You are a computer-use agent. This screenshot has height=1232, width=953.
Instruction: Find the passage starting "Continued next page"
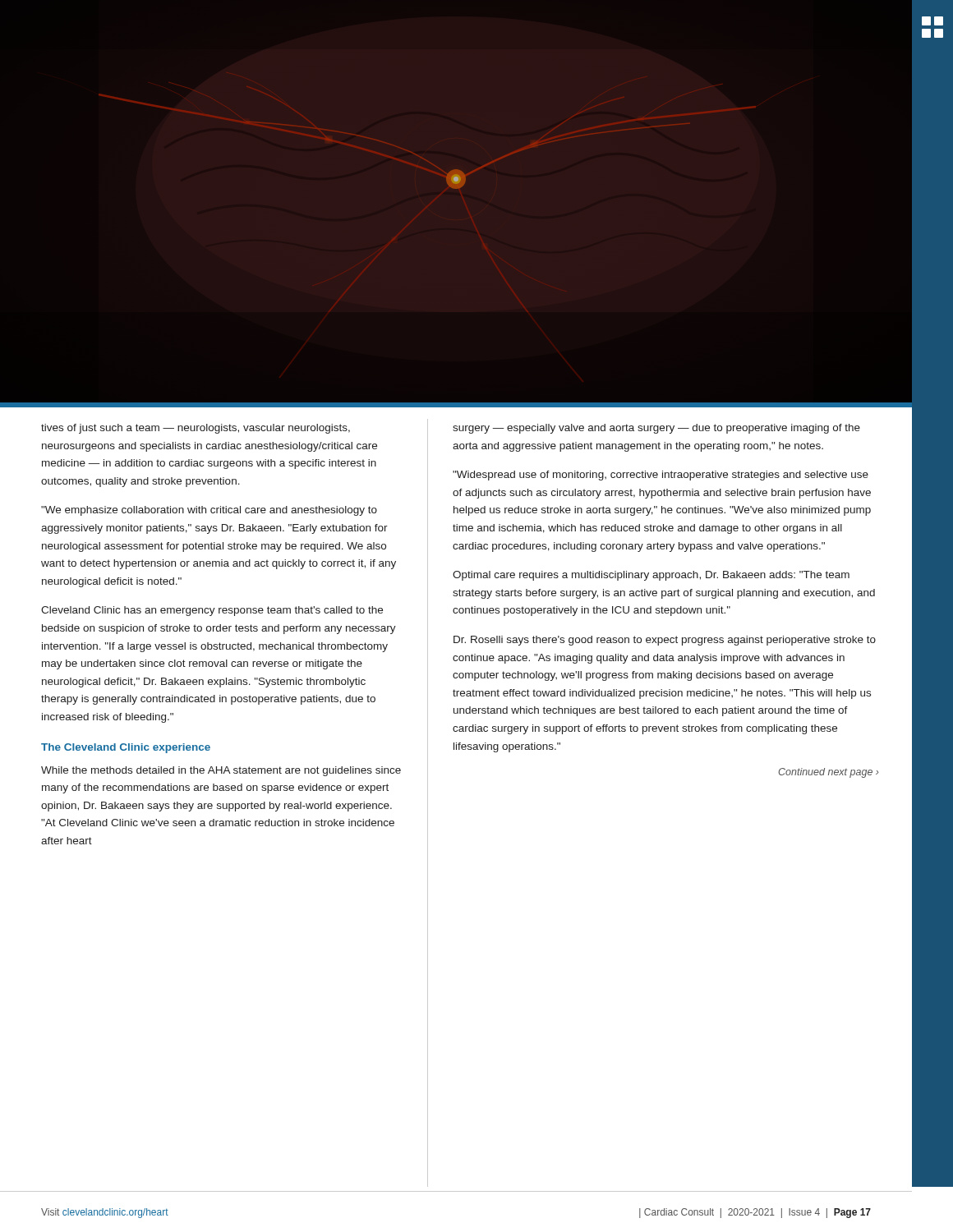pyautogui.click(x=829, y=772)
